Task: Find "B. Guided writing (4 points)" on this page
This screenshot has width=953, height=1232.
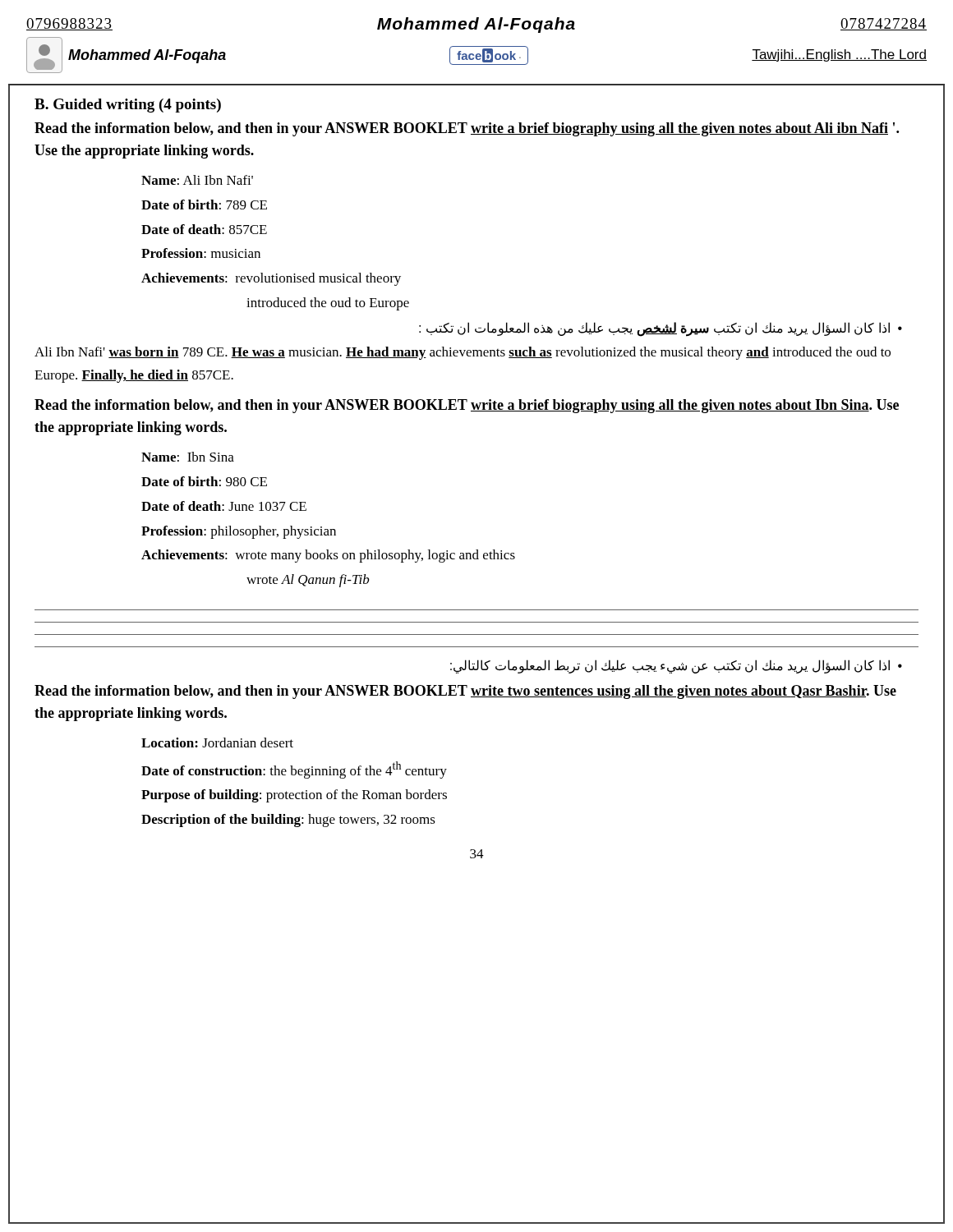Action: point(128,104)
